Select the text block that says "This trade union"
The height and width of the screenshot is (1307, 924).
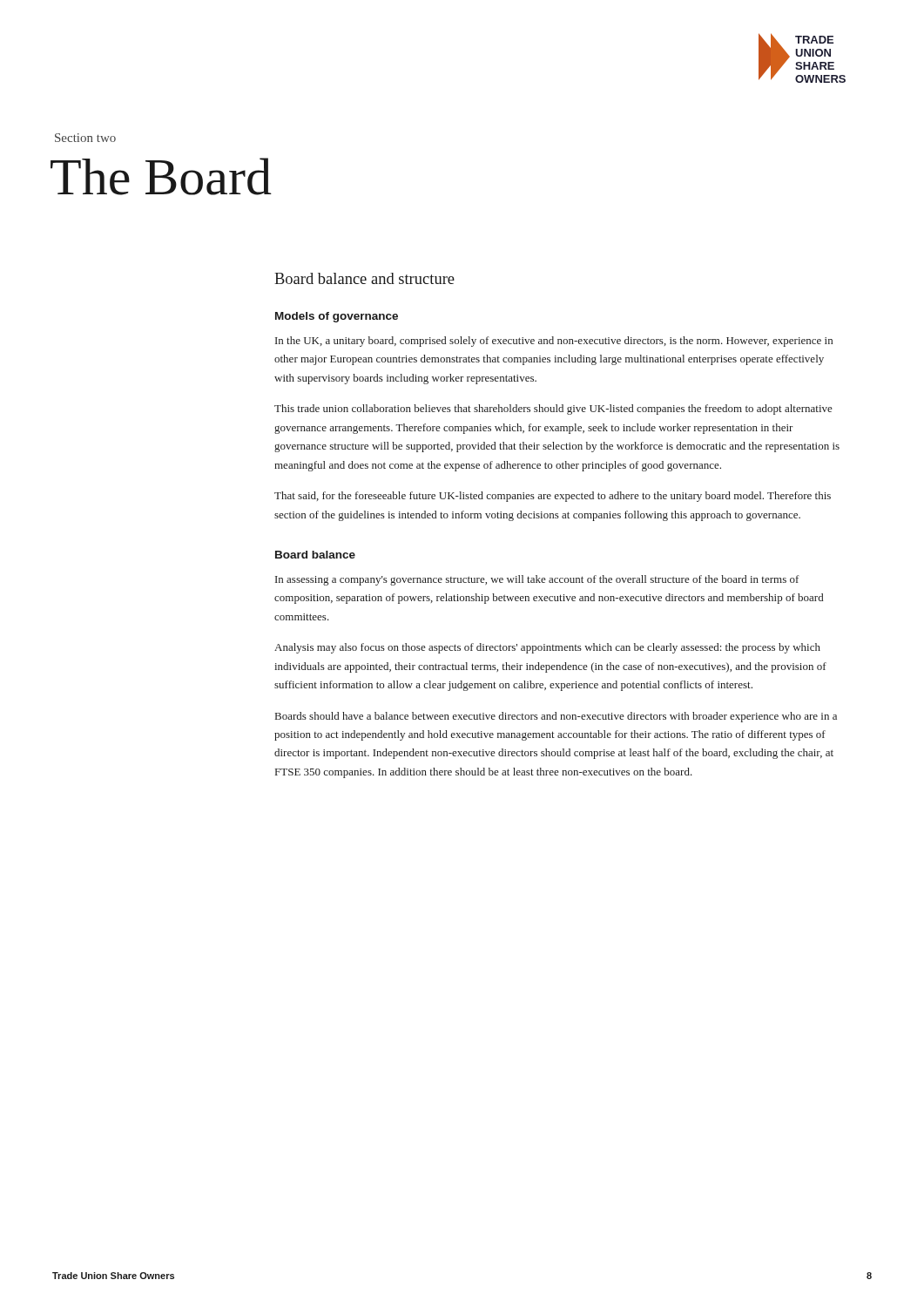click(557, 436)
